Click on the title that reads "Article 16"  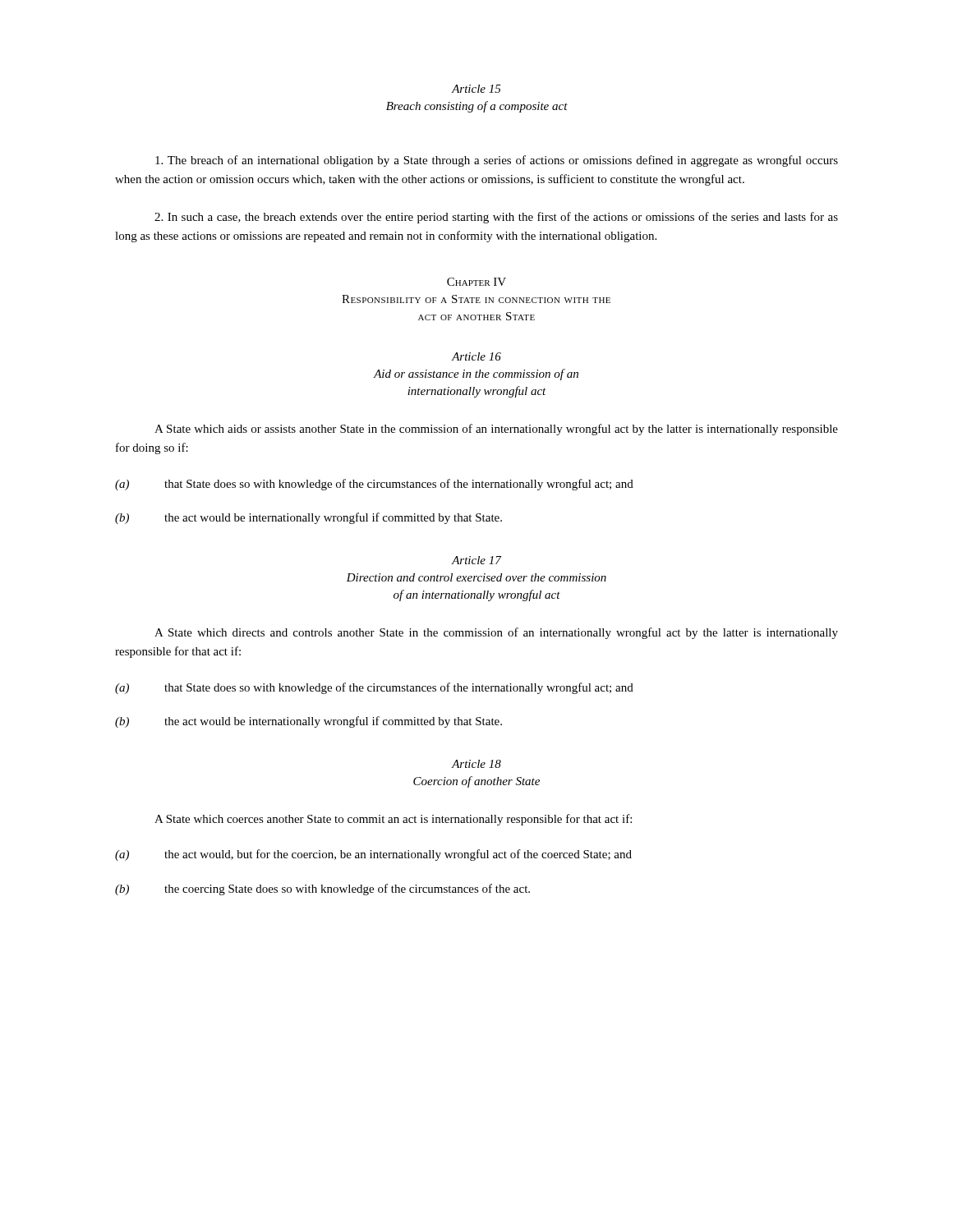point(476,356)
